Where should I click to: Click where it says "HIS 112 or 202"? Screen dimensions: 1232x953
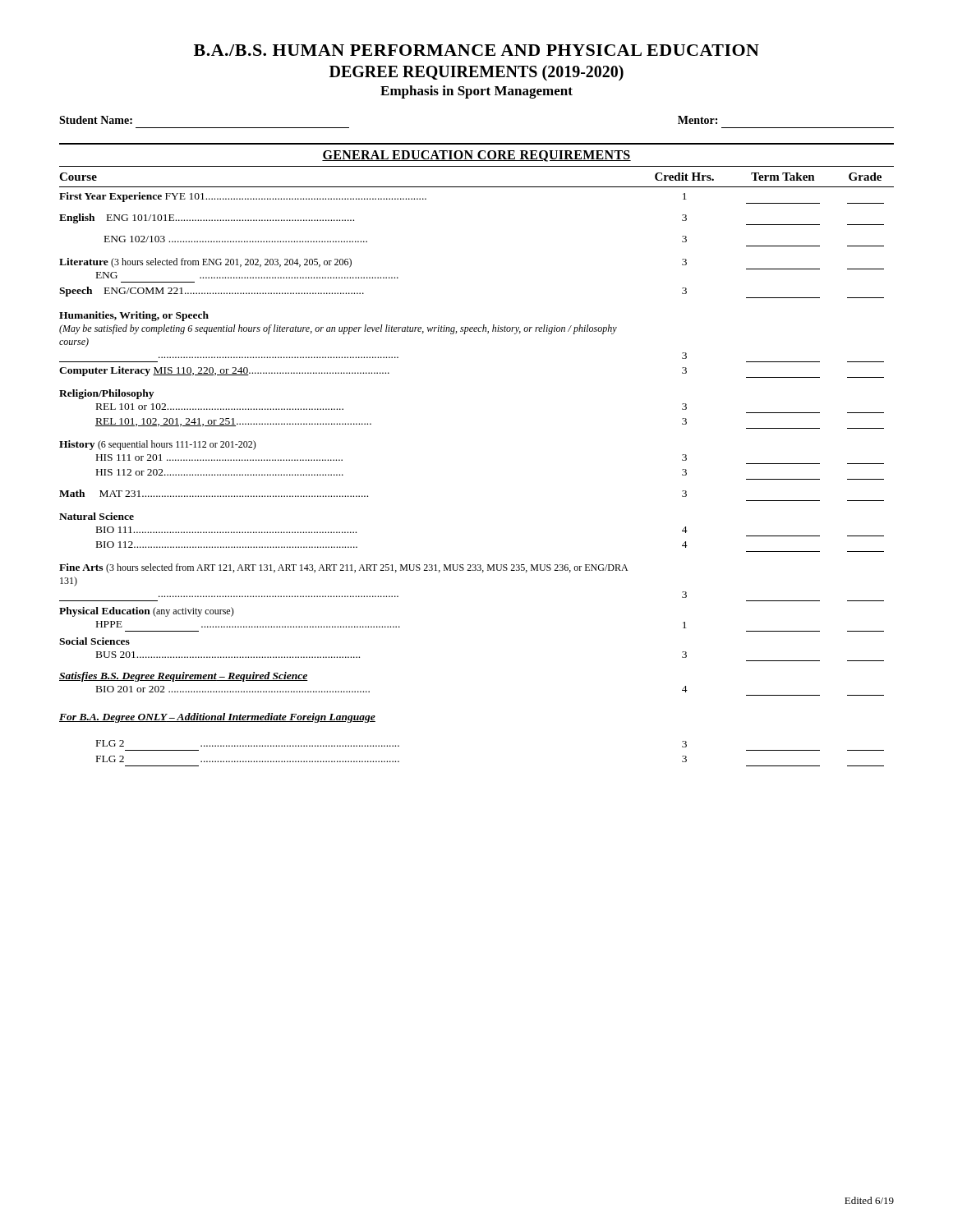tap(161, 472)
